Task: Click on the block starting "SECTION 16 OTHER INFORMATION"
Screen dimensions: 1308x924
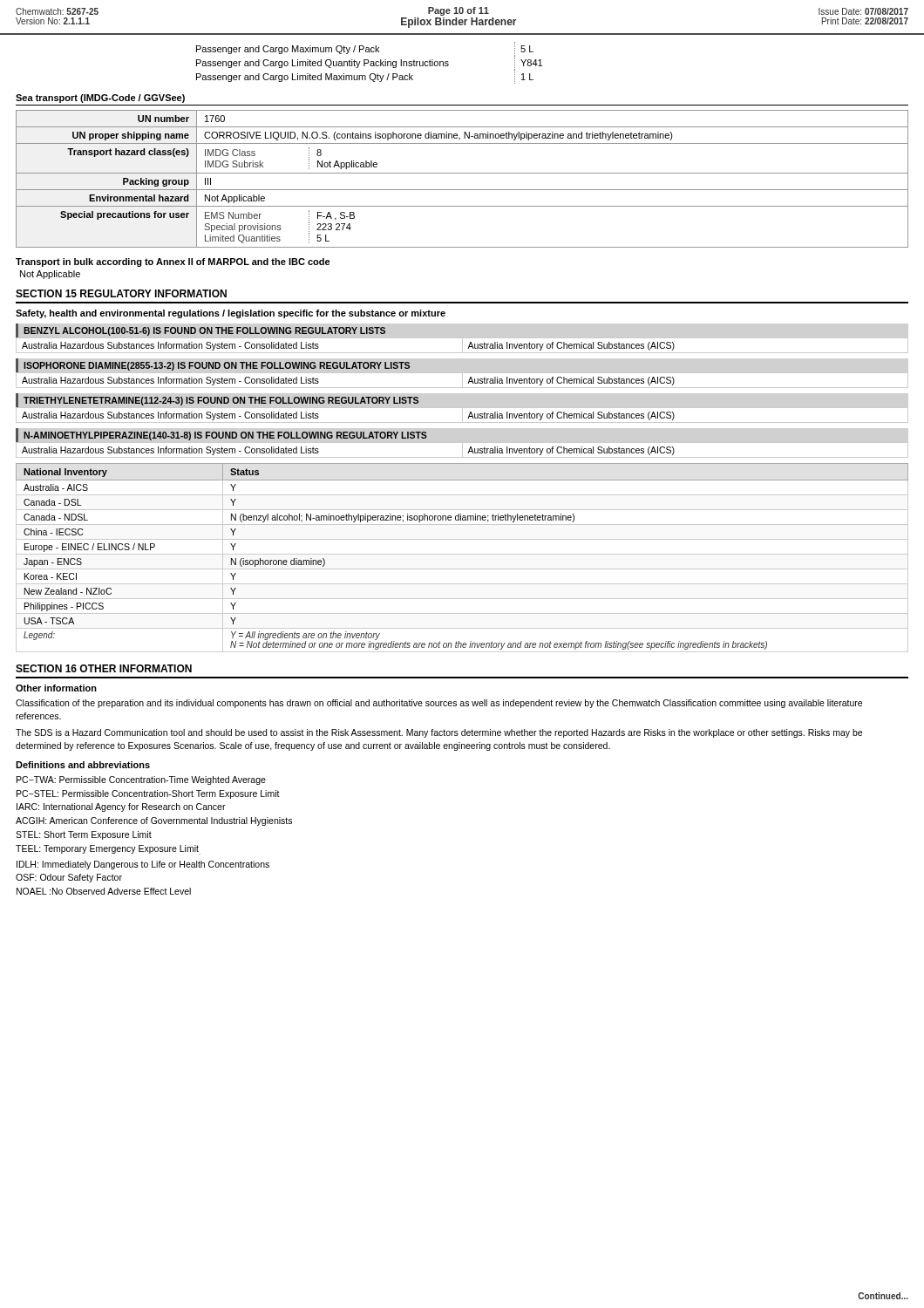Action: (104, 669)
